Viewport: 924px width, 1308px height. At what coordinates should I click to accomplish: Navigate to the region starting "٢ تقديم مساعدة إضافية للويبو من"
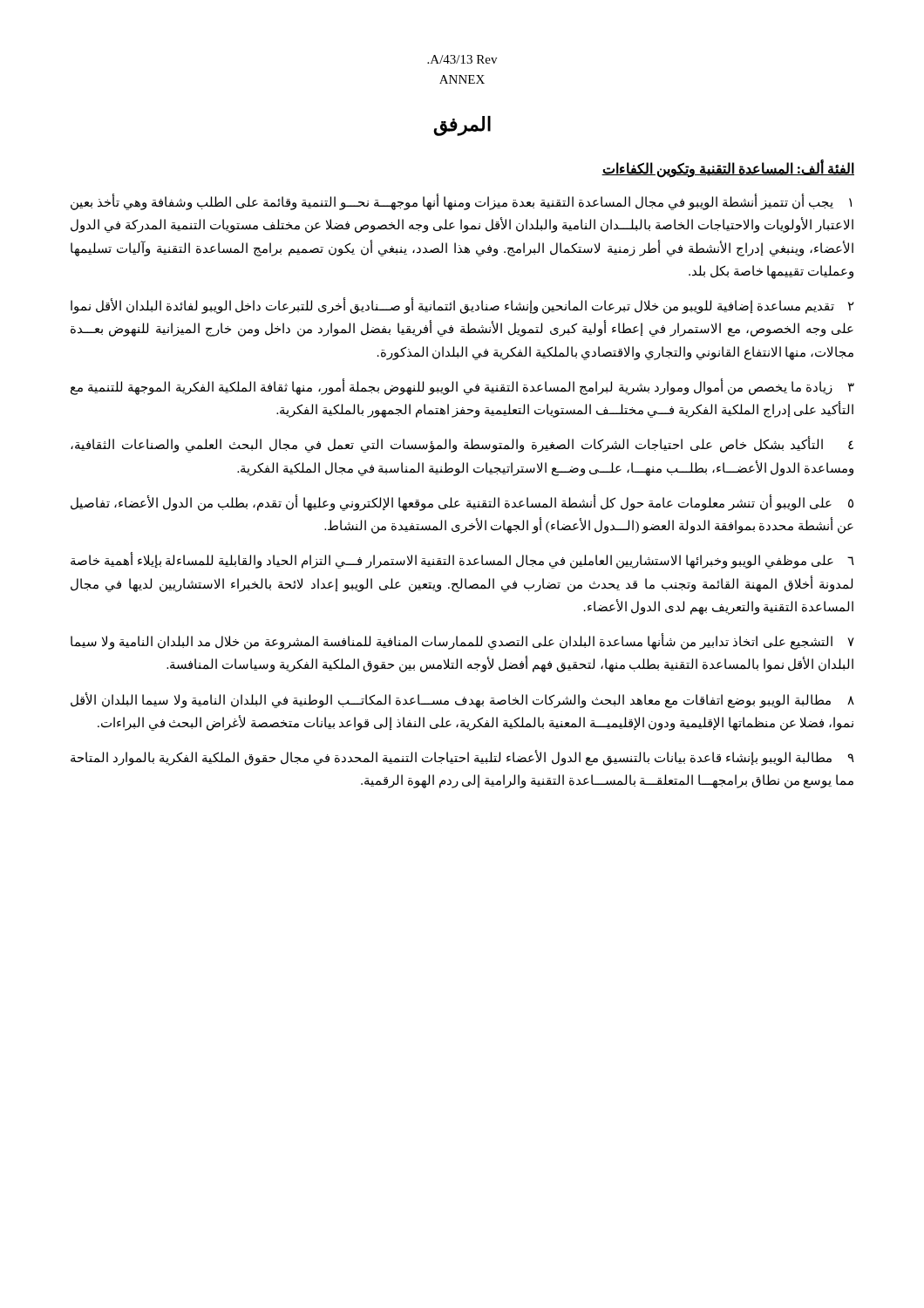(x=462, y=329)
